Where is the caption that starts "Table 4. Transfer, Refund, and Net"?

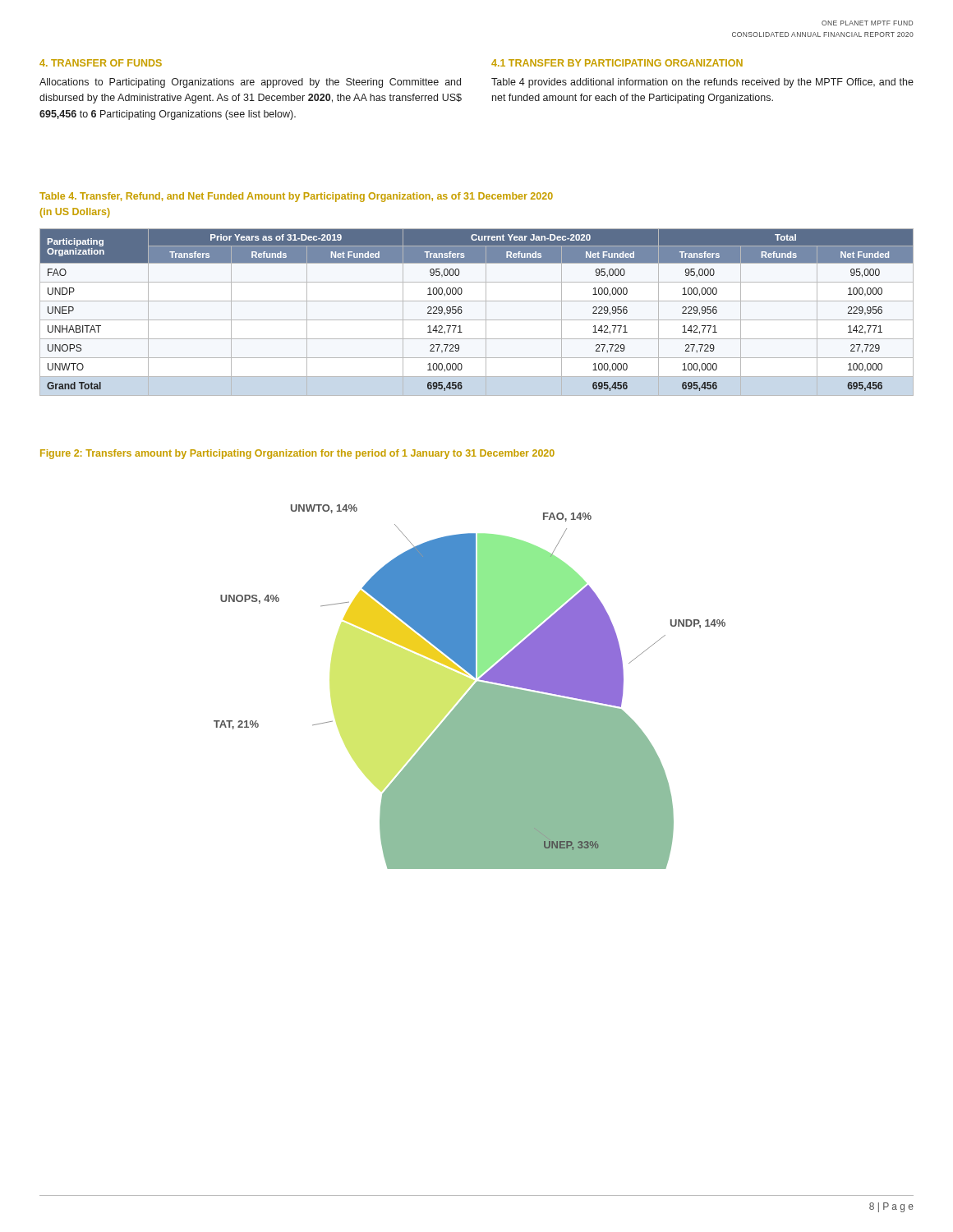click(x=296, y=204)
